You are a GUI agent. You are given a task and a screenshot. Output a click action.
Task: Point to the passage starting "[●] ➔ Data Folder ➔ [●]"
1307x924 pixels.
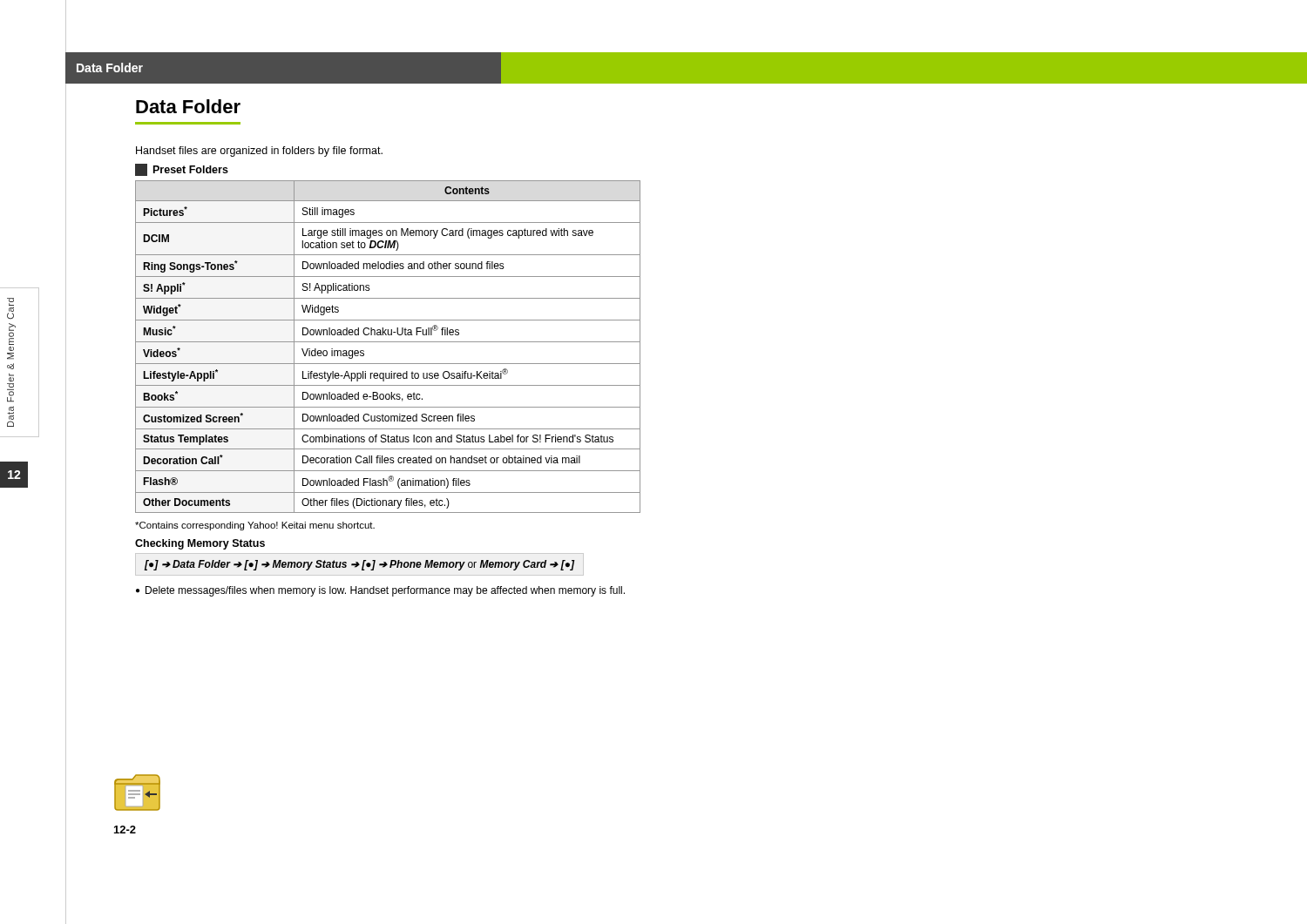pos(359,564)
